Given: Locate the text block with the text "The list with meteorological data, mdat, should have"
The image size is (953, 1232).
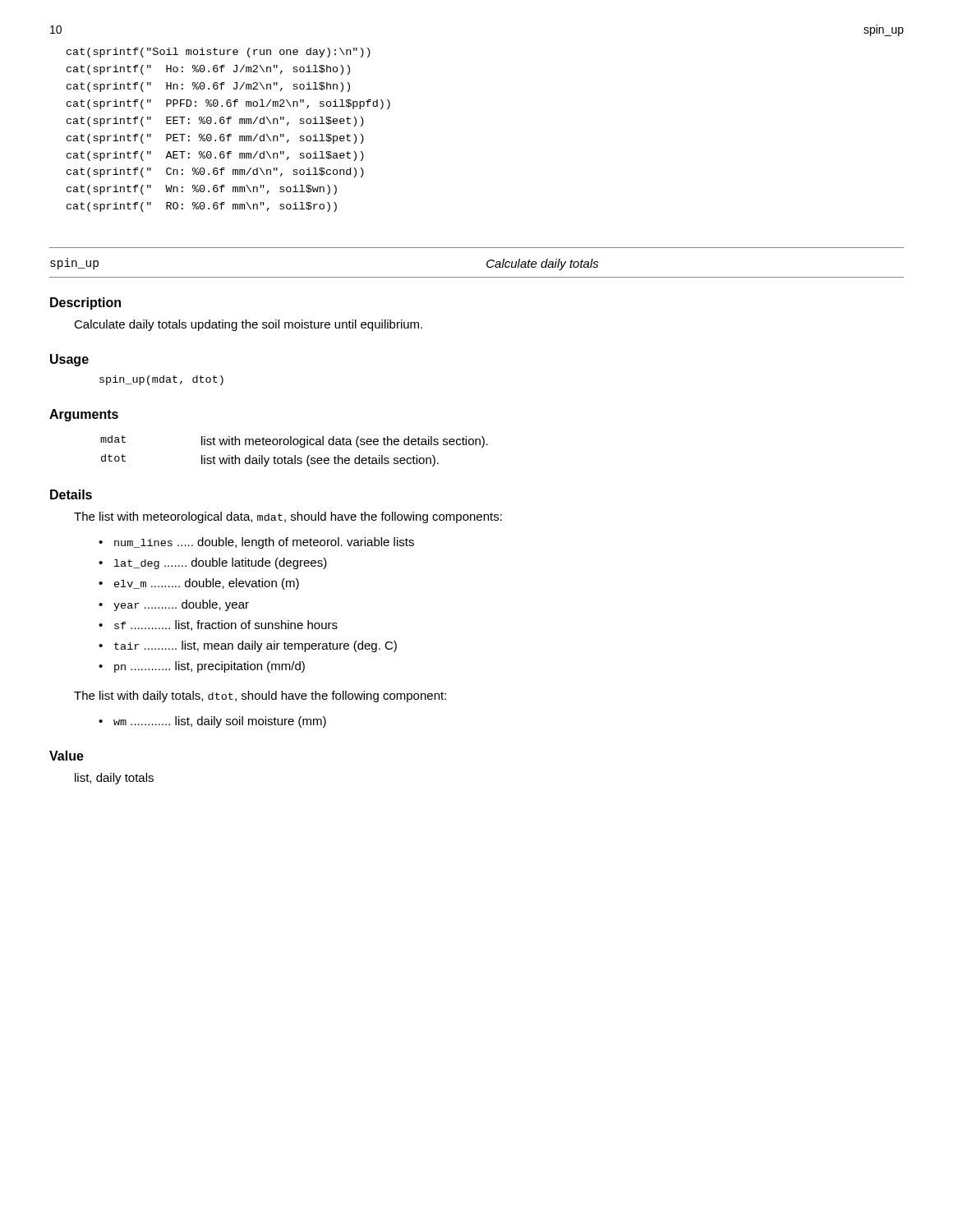Looking at the screenshot, I should click(288, 516).
